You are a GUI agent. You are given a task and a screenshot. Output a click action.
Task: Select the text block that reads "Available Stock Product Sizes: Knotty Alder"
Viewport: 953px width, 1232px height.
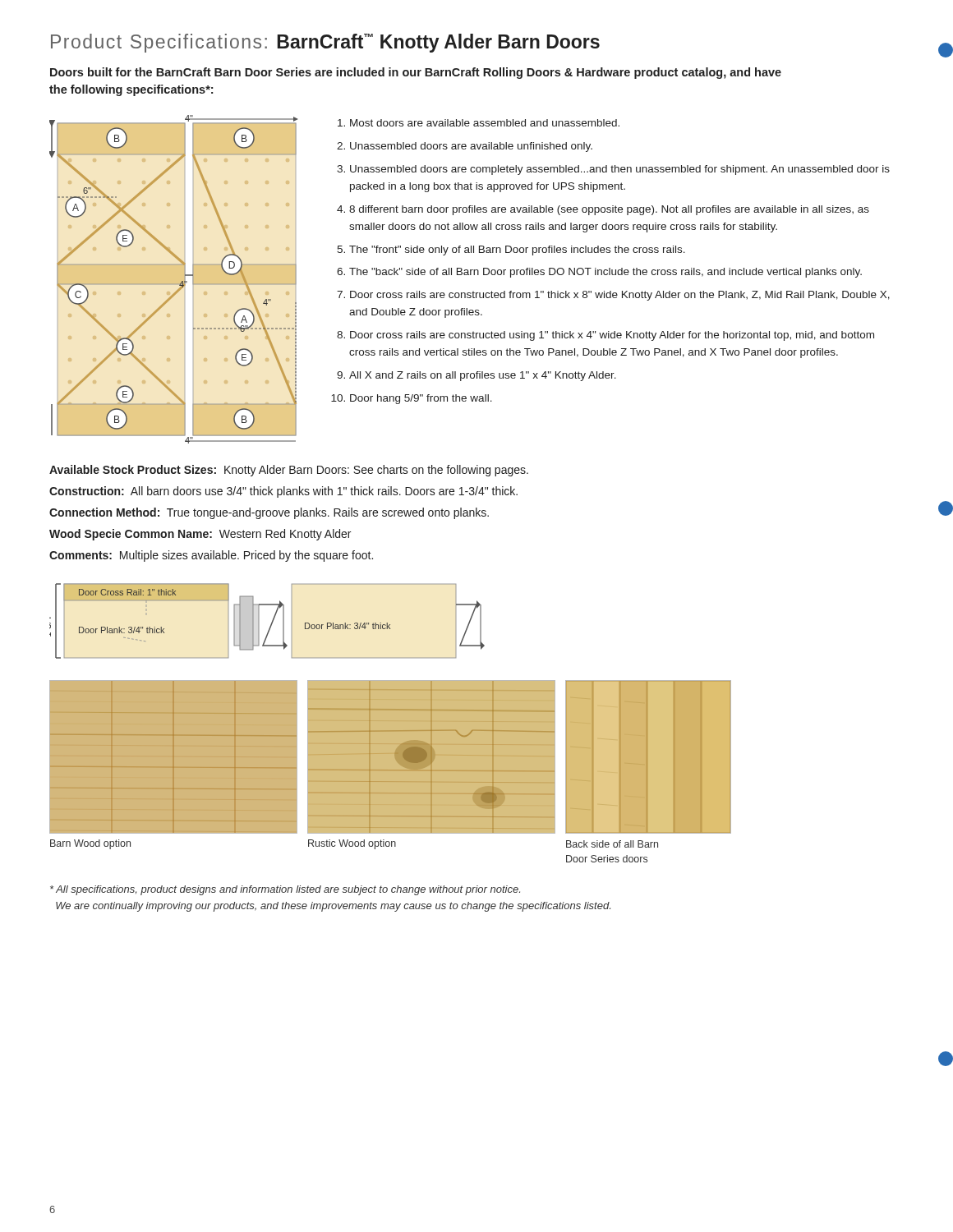[289, 470]
